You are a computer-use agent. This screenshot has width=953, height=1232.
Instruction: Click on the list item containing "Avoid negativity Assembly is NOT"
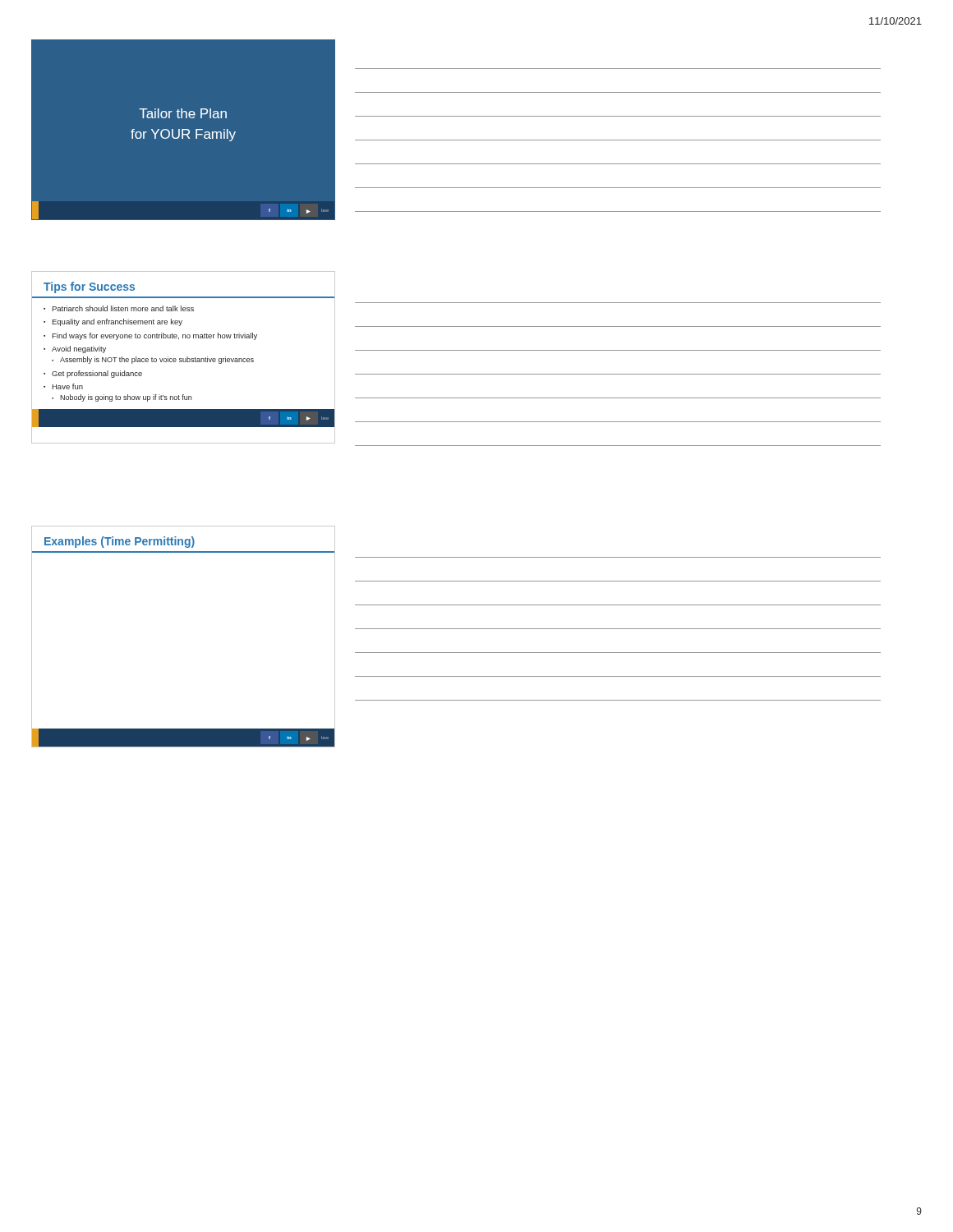(187, 355)
